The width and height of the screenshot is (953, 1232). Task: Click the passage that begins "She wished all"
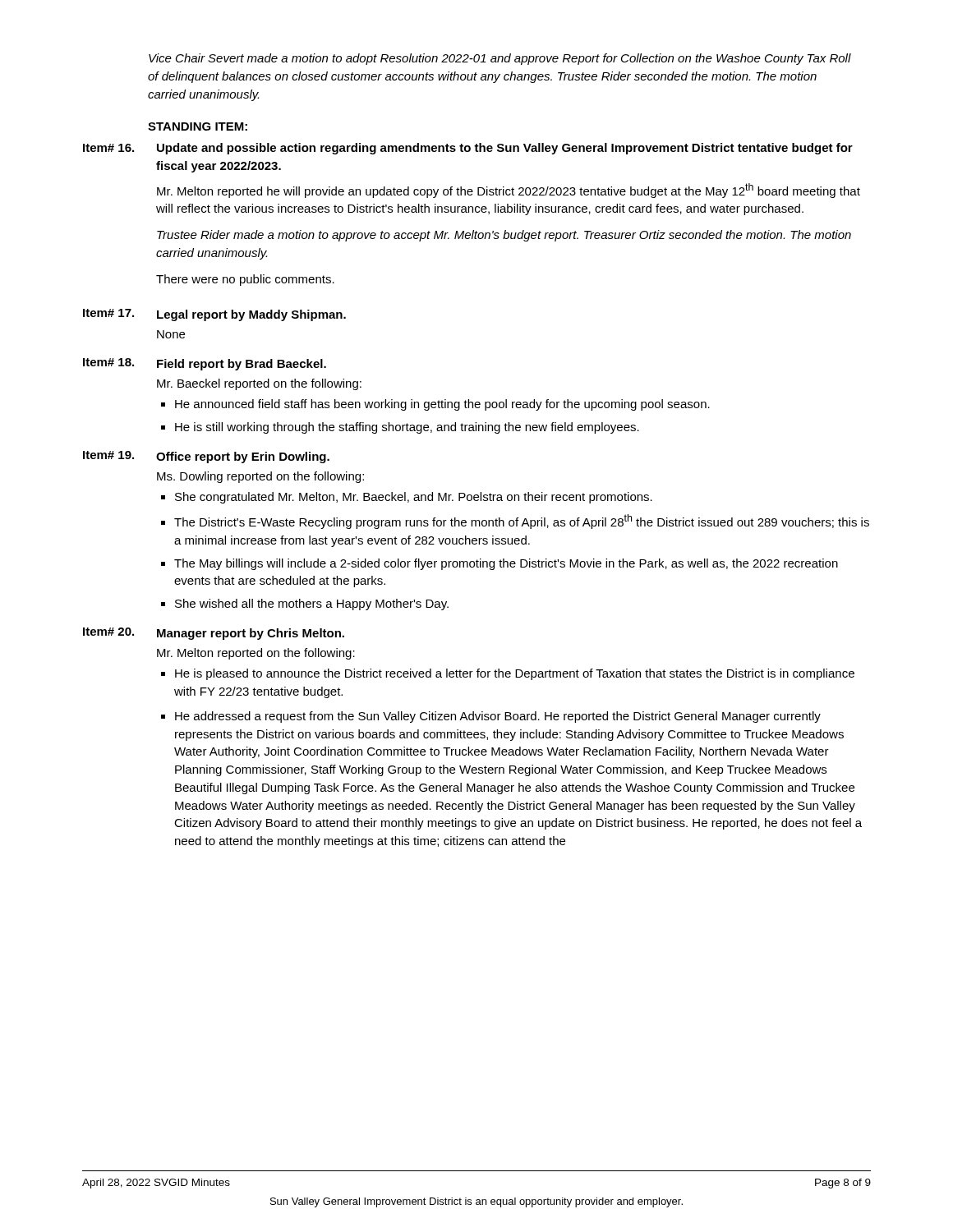[312, 603]
